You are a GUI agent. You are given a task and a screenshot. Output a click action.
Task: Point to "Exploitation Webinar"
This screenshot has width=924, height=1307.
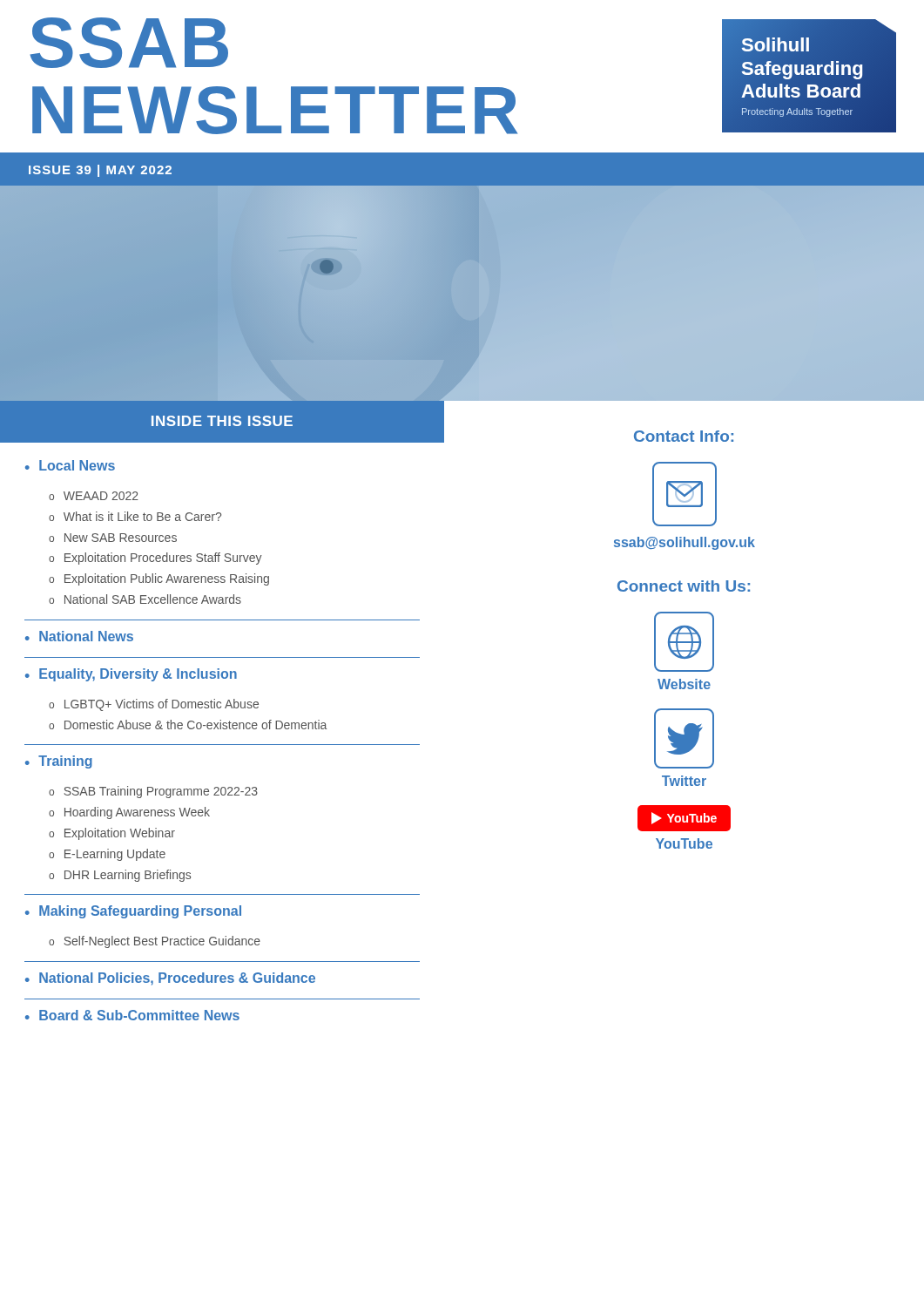119,834
